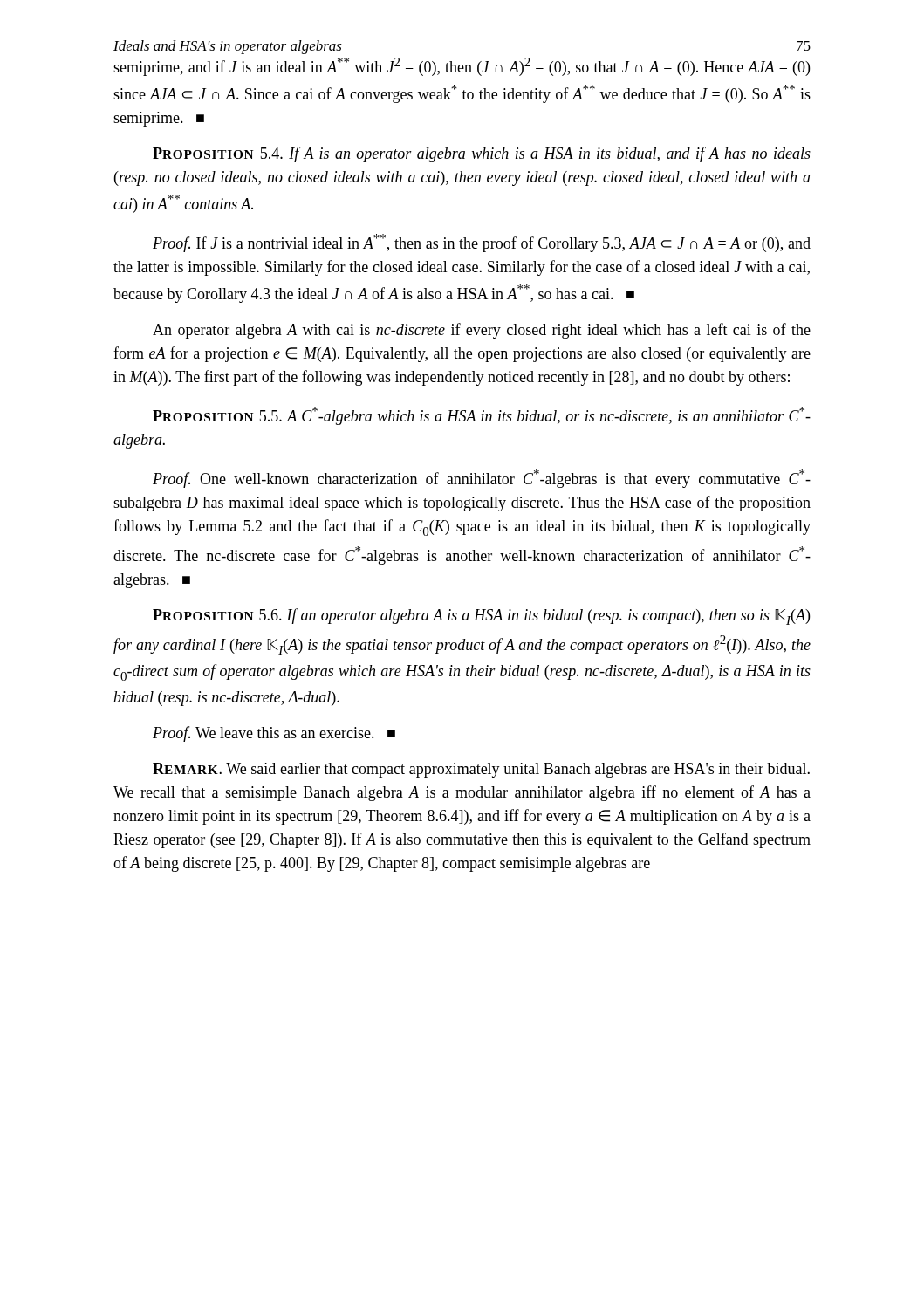Screen dimensions: 1309x924
Task: Locate the block of text that opens with "semiprime, and if J is an ideal in"
Action: pos(462,91)
